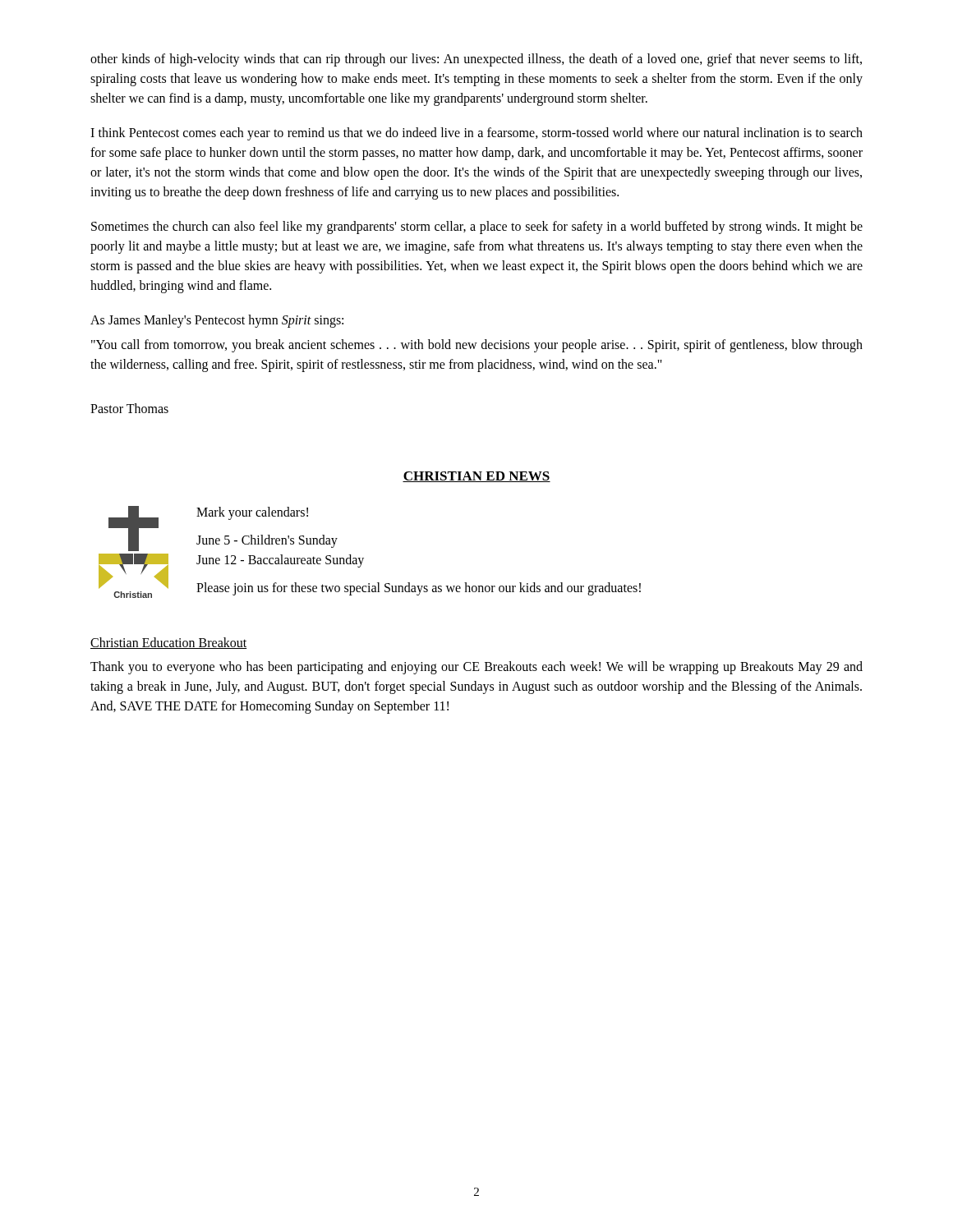Click on the text block with the text "Sometimes the church"

(476, 256)
